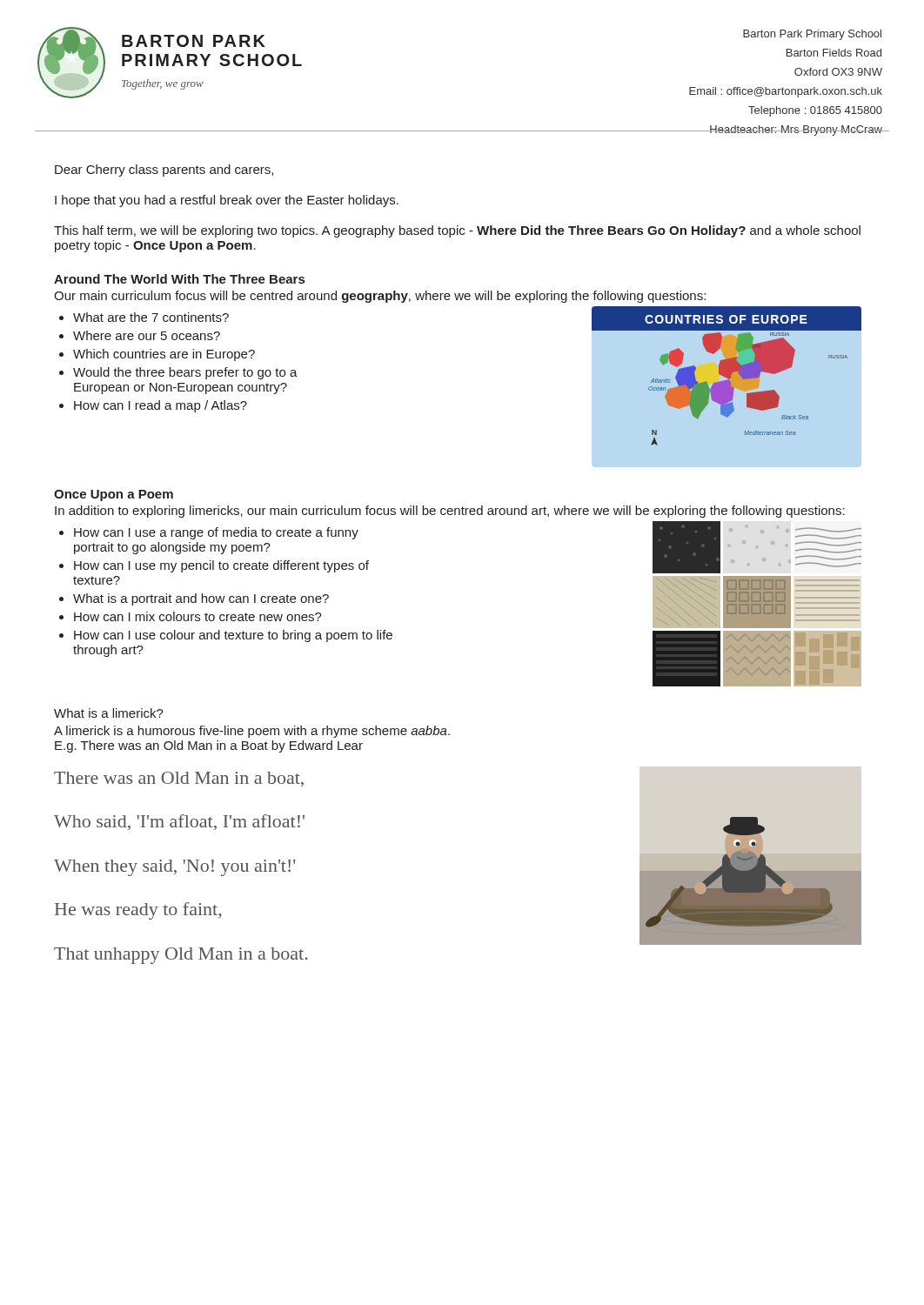Point to the block beginning "A limerick is a humorous five-line poem"
The height and width of the screenshot is (1305, 924).
(252, 738)
